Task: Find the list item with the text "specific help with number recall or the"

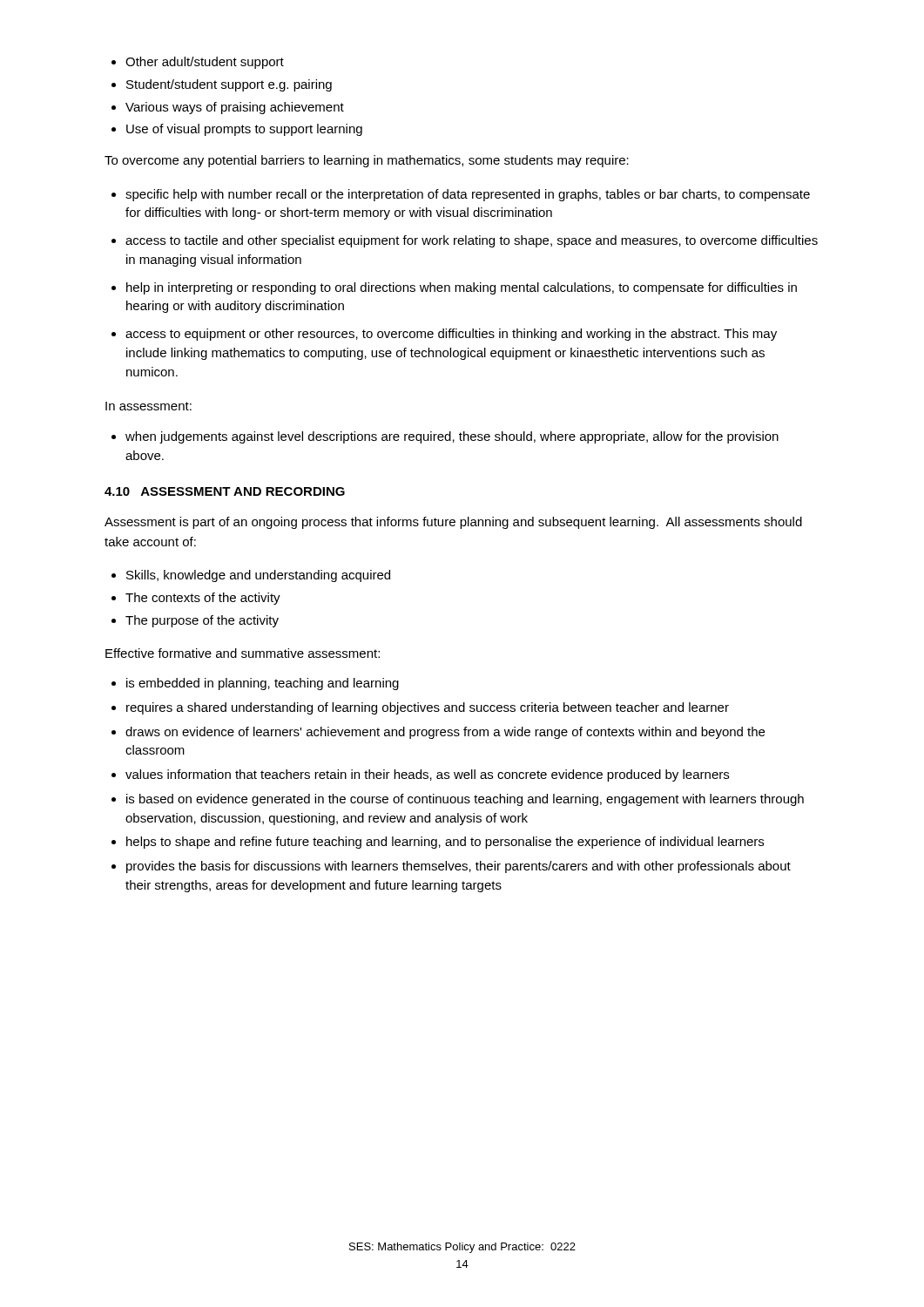Action: [x=462, y=283]
